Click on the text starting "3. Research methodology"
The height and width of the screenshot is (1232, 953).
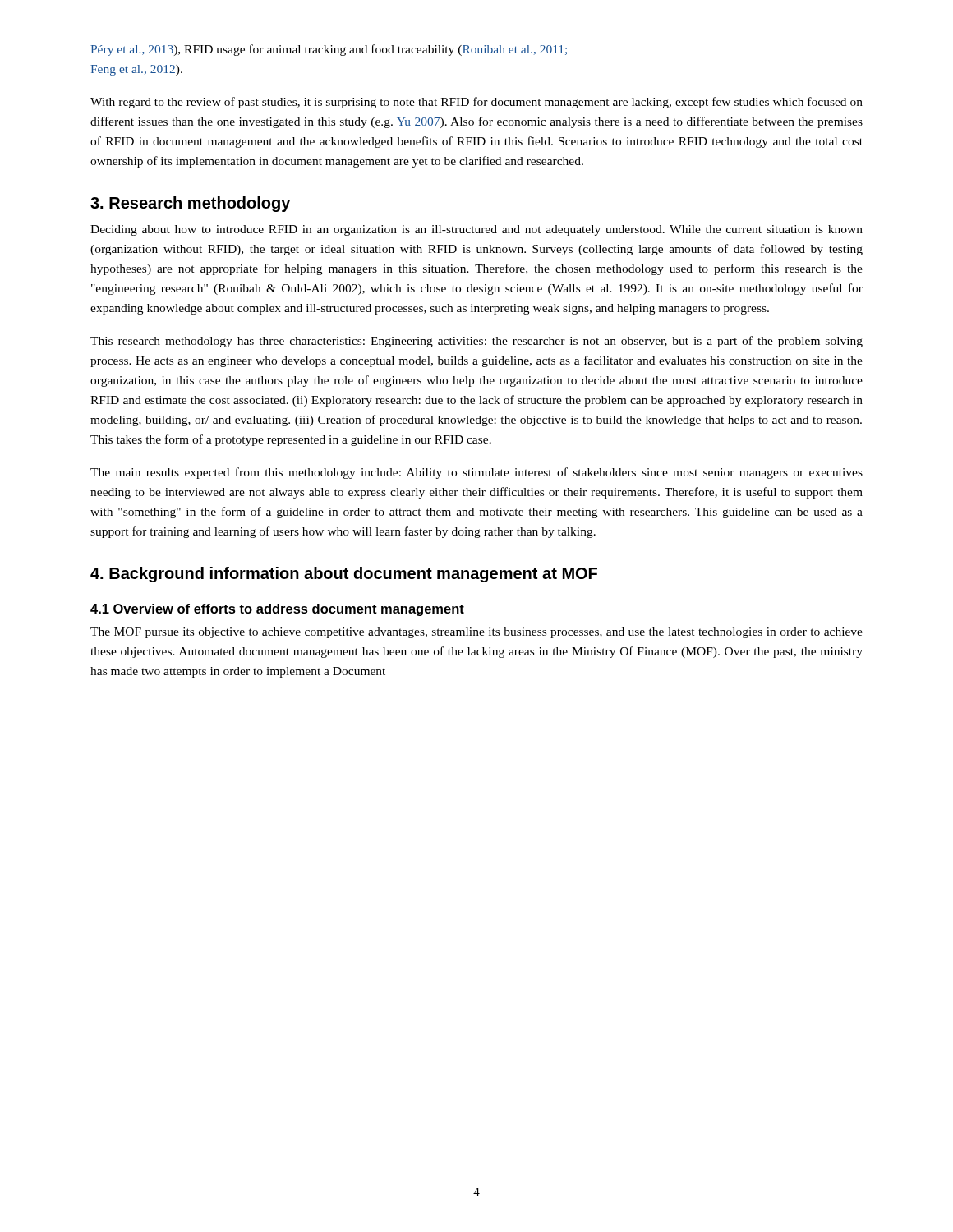click(x=190, y=204)
